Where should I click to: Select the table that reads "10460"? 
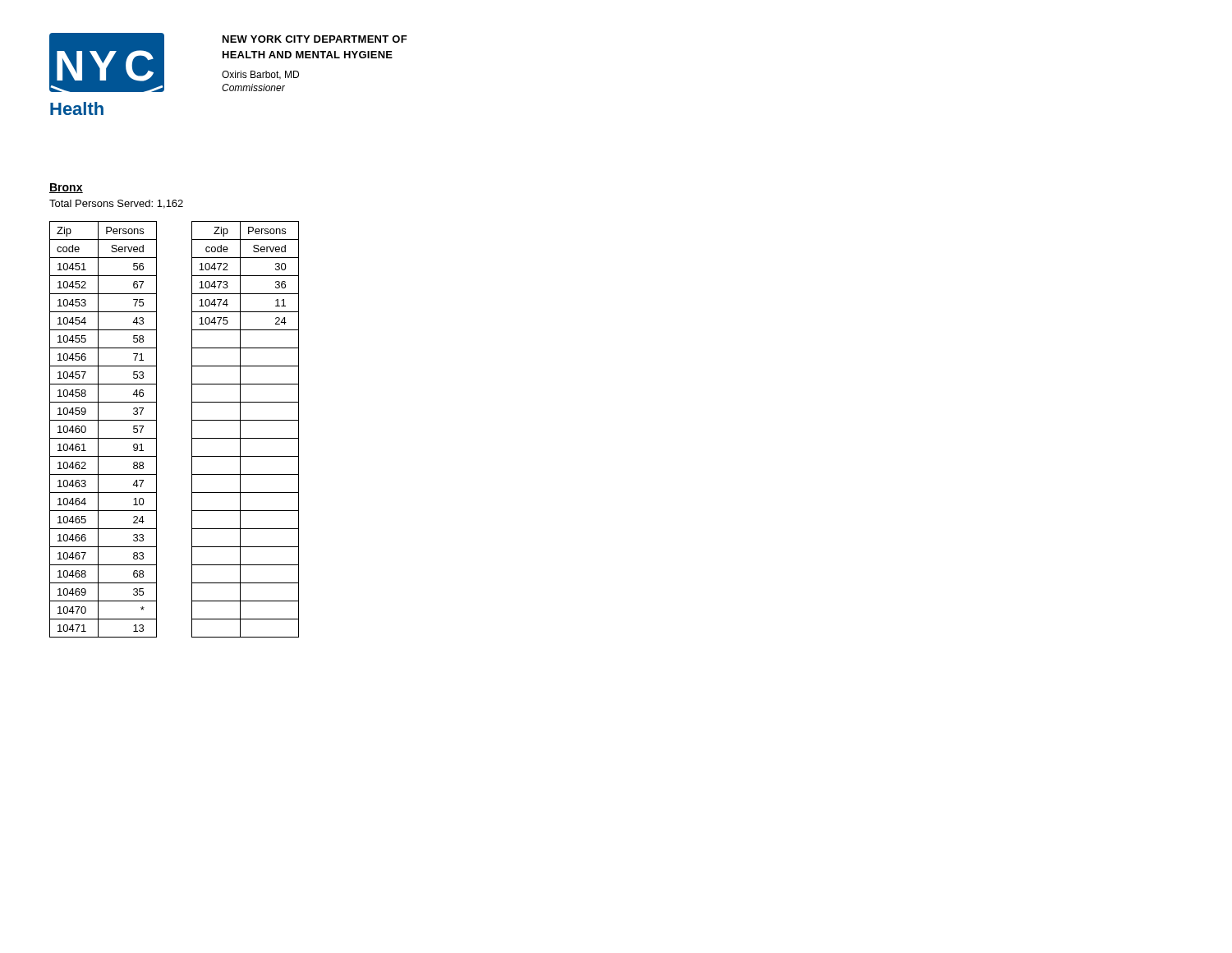point(174,429)
